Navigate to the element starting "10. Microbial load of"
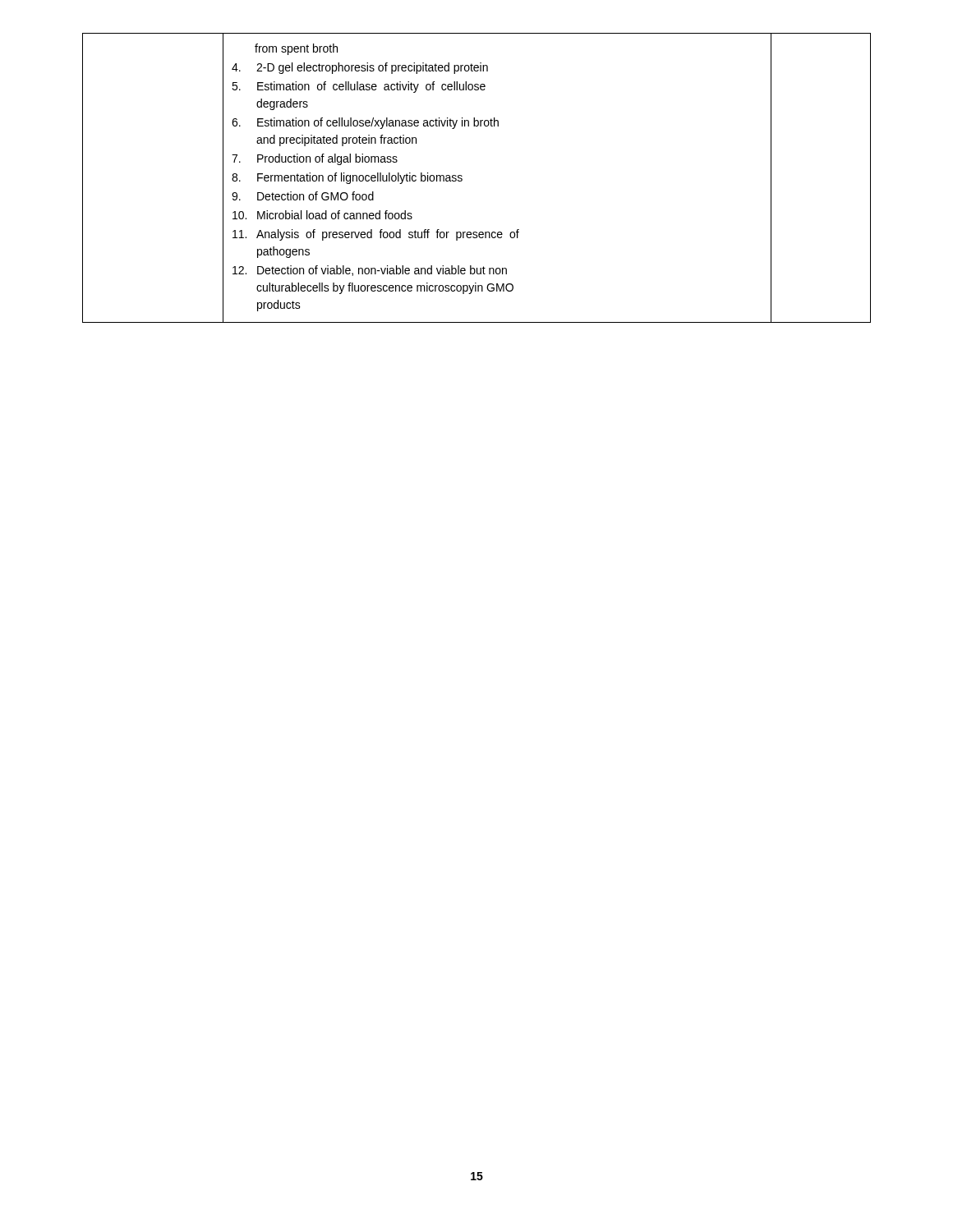Image resolution: width=953 pixels, height=1232 pixels. 322,215
